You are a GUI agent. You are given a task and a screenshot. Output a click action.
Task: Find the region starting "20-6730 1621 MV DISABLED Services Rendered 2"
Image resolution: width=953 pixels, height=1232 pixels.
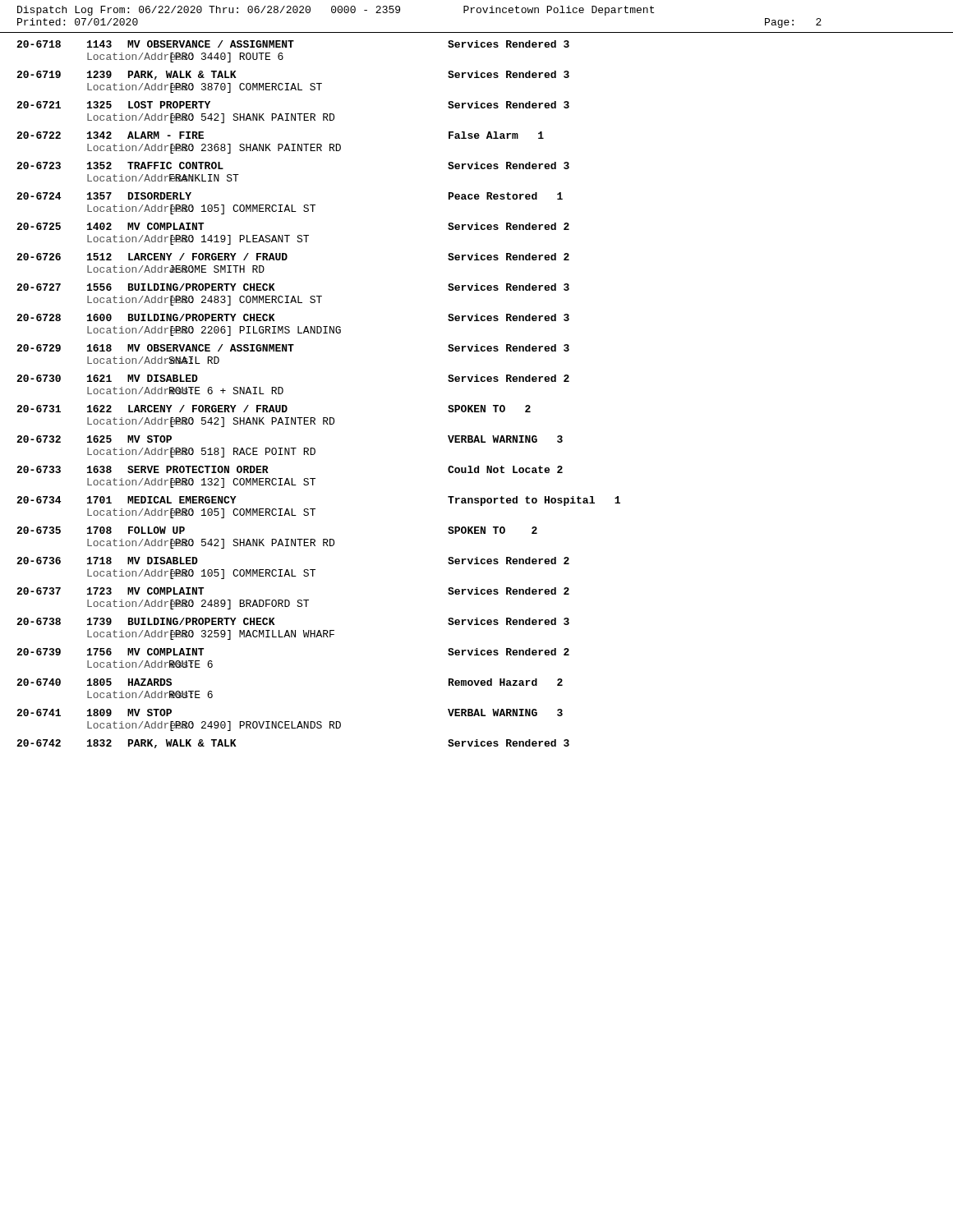point(476,386)
